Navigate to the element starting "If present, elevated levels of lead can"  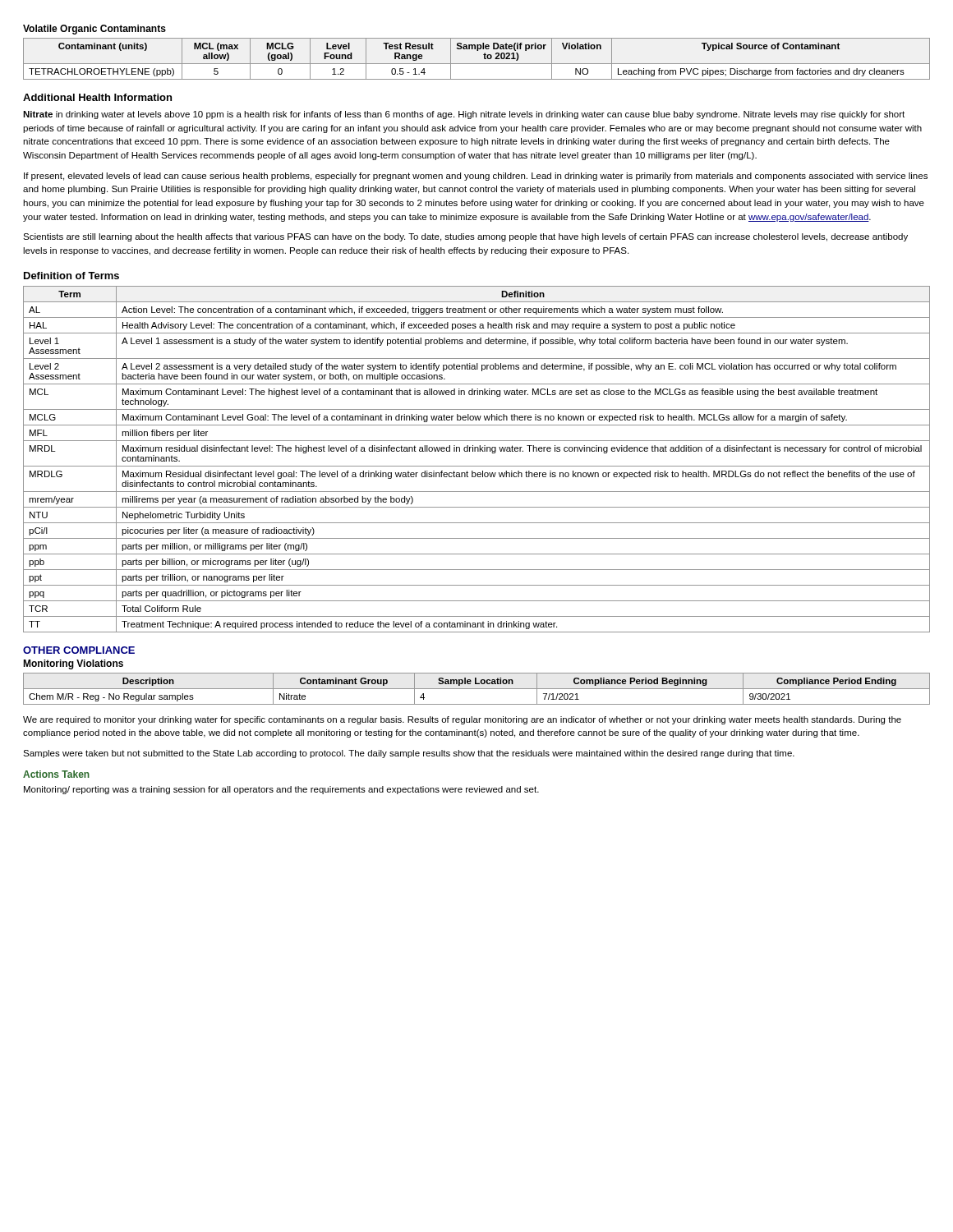[476, 196]
